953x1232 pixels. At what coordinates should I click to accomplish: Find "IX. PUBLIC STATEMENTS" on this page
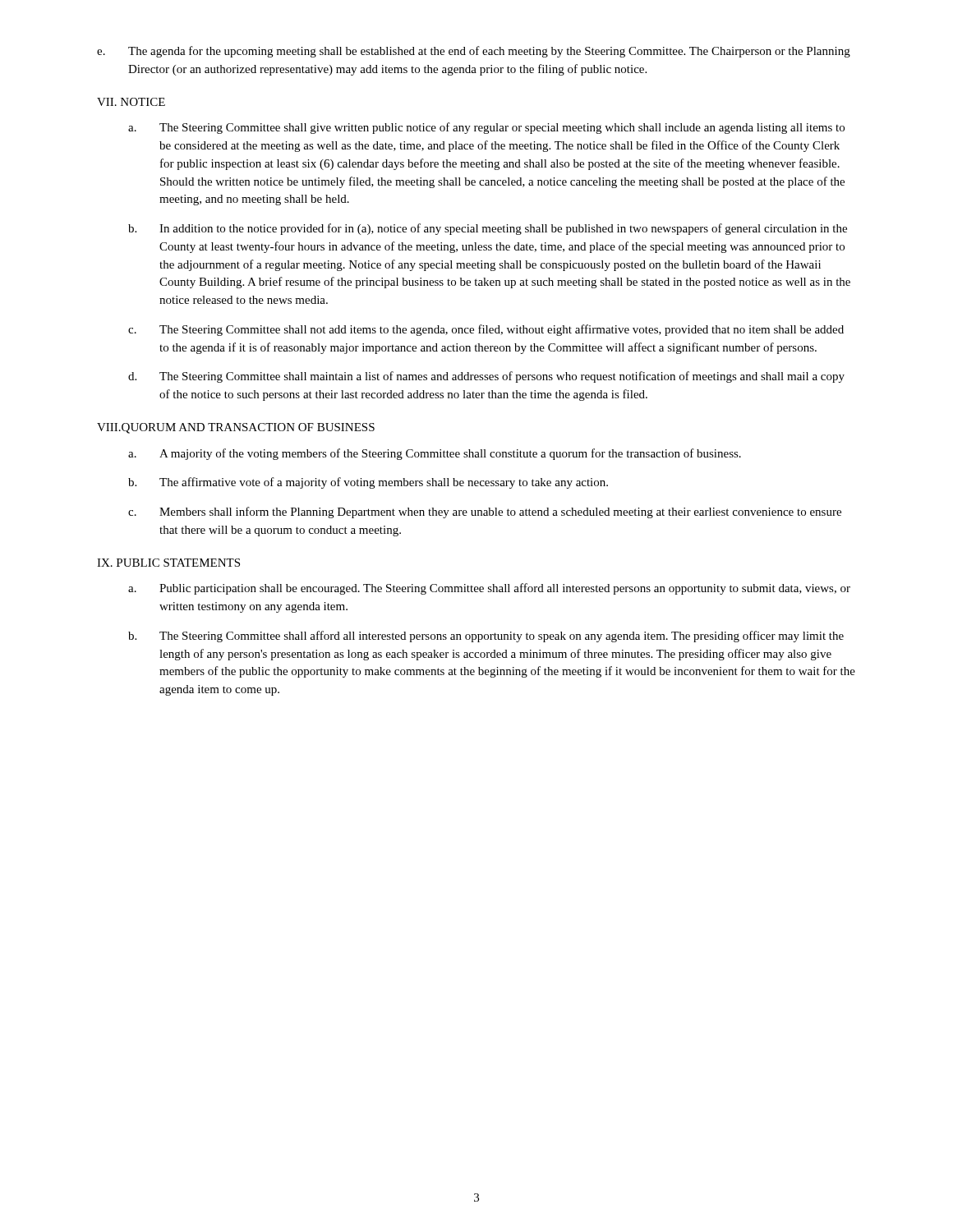coord(169,562)
